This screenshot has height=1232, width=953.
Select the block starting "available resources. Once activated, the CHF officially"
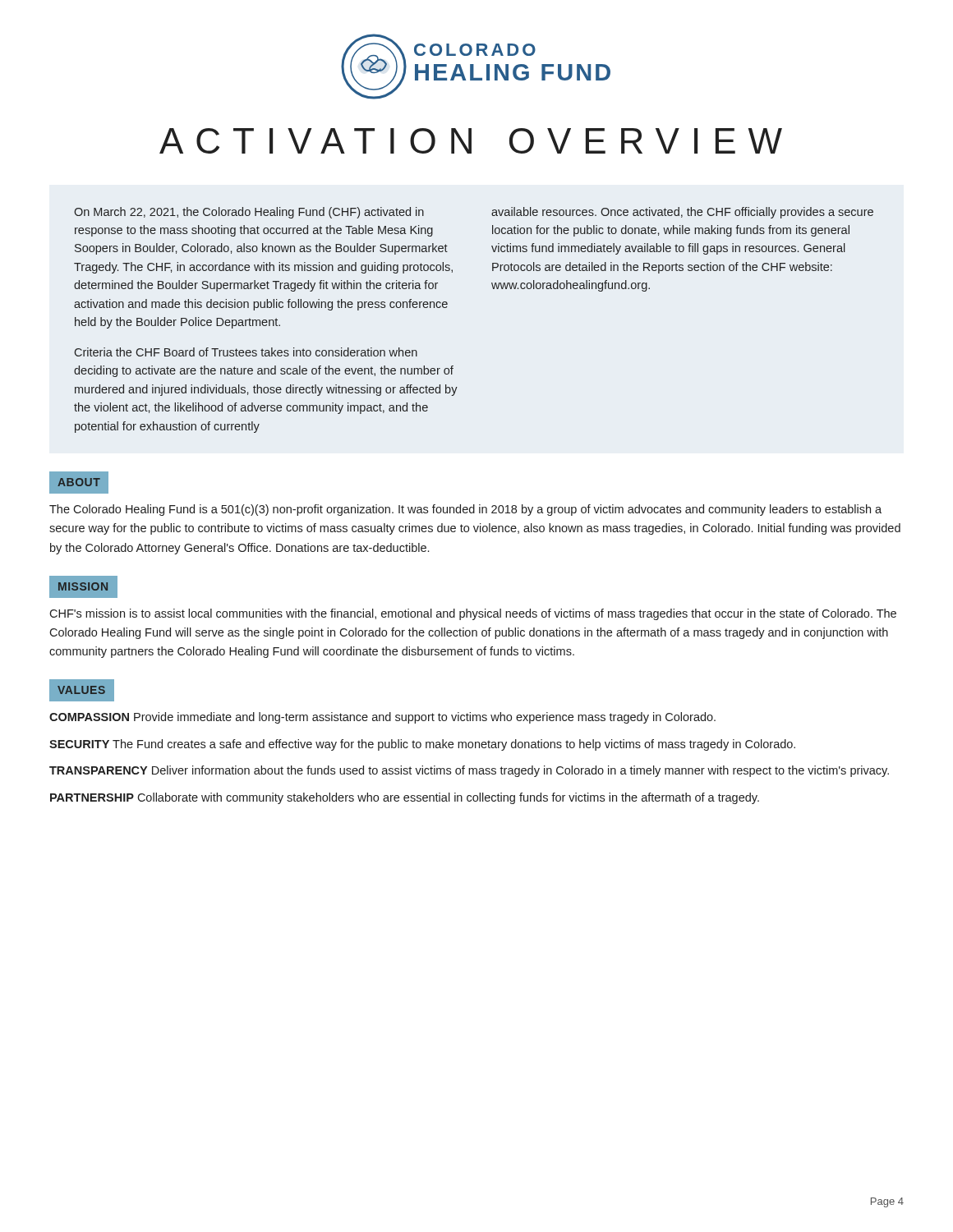pyautogui.click(x=685, y=249)
